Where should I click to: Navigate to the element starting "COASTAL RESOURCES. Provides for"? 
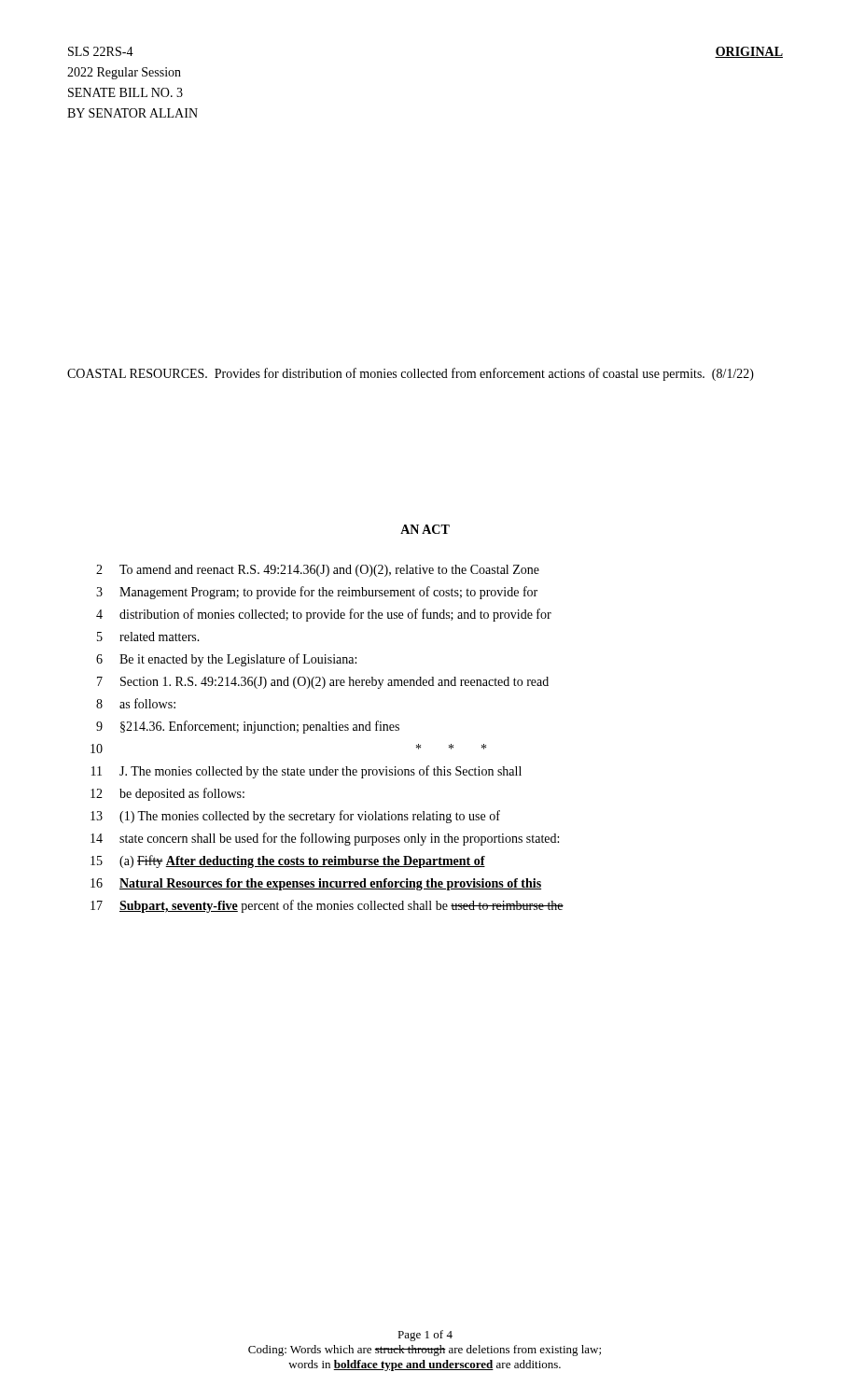[x=411, y=374]
